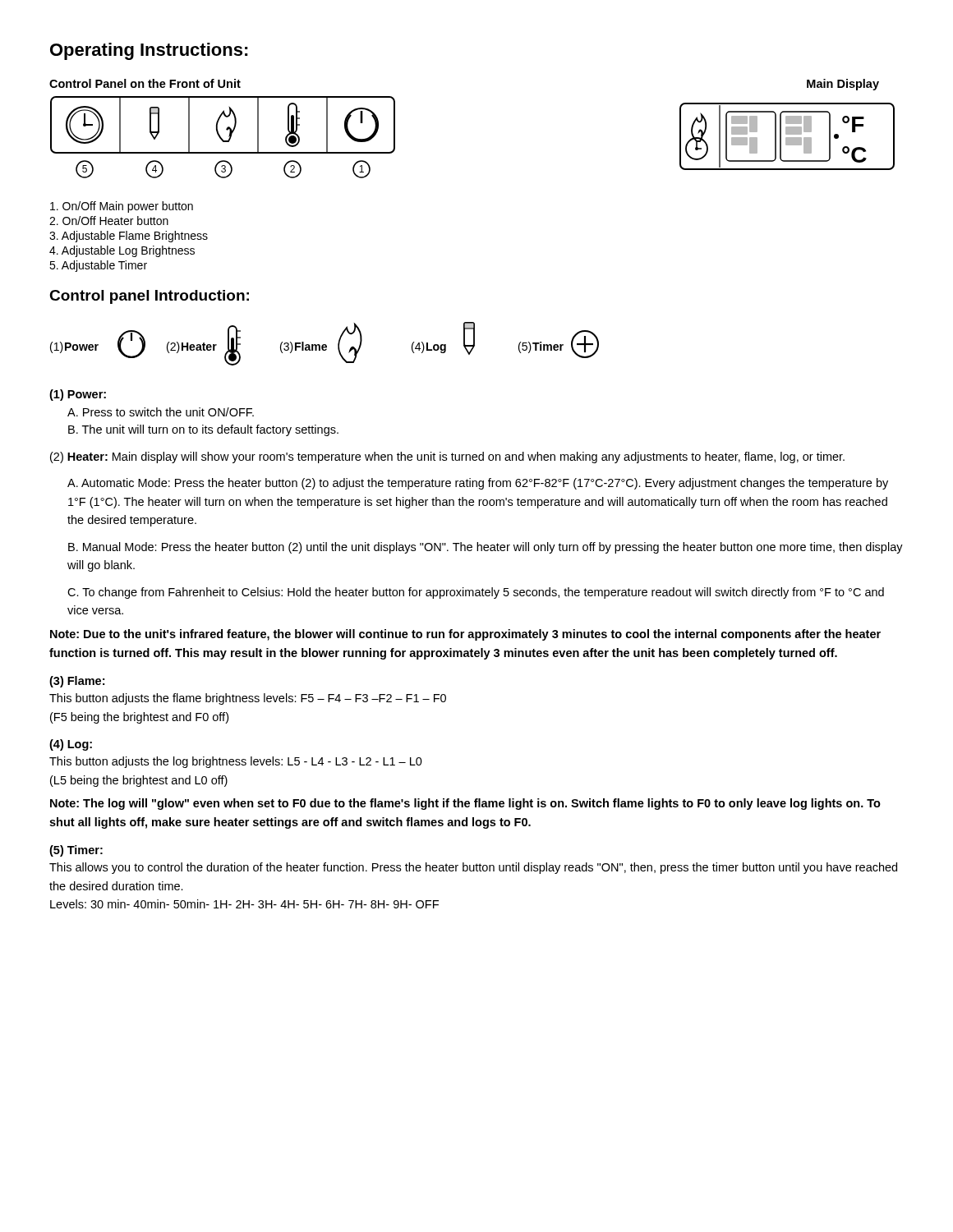
Task: Navigate to the region starting "Operating Instructions:"
Action: tap(149, 50)
